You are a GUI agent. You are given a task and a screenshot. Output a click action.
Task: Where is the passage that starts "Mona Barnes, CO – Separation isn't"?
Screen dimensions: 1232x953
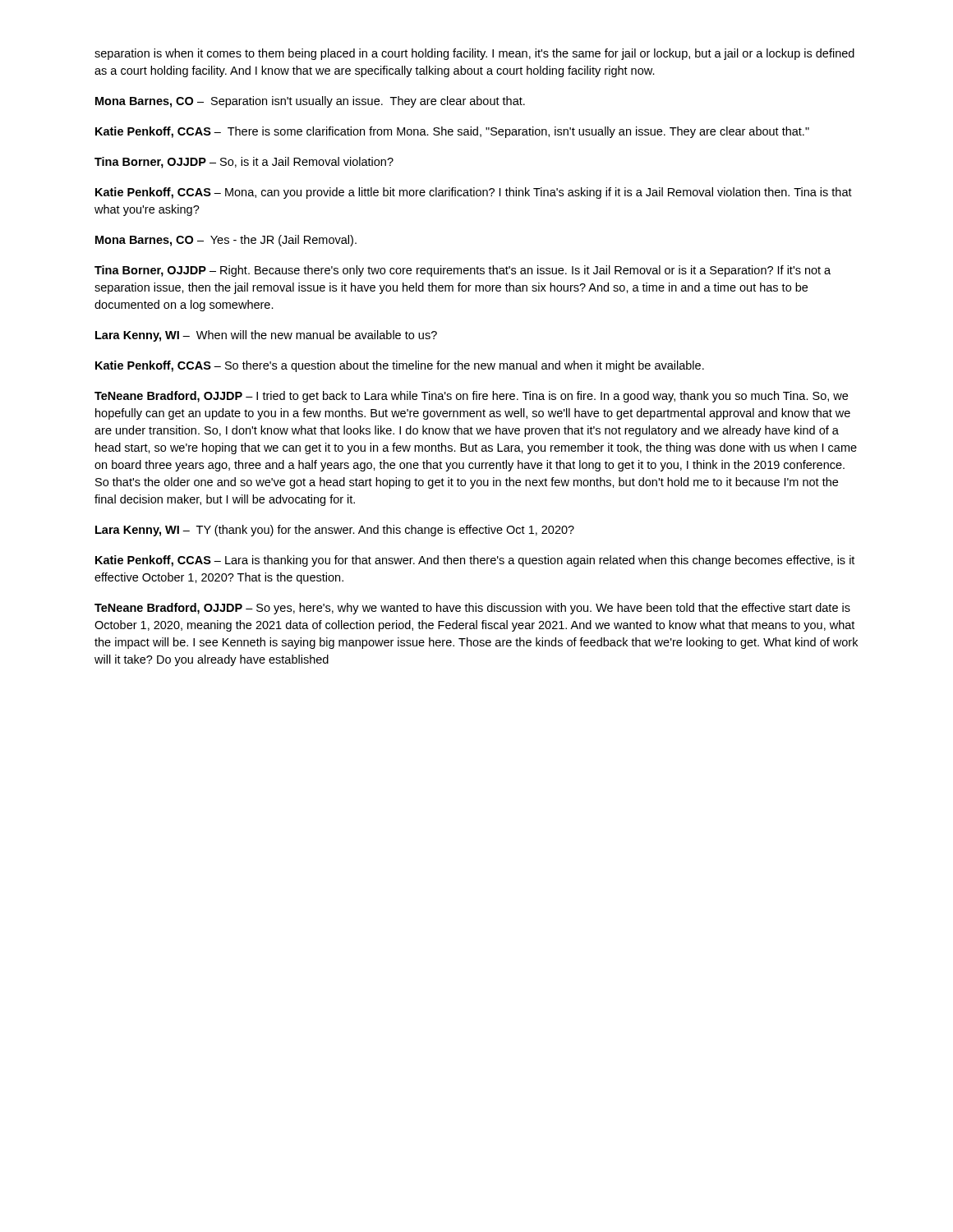coord(310,101)
